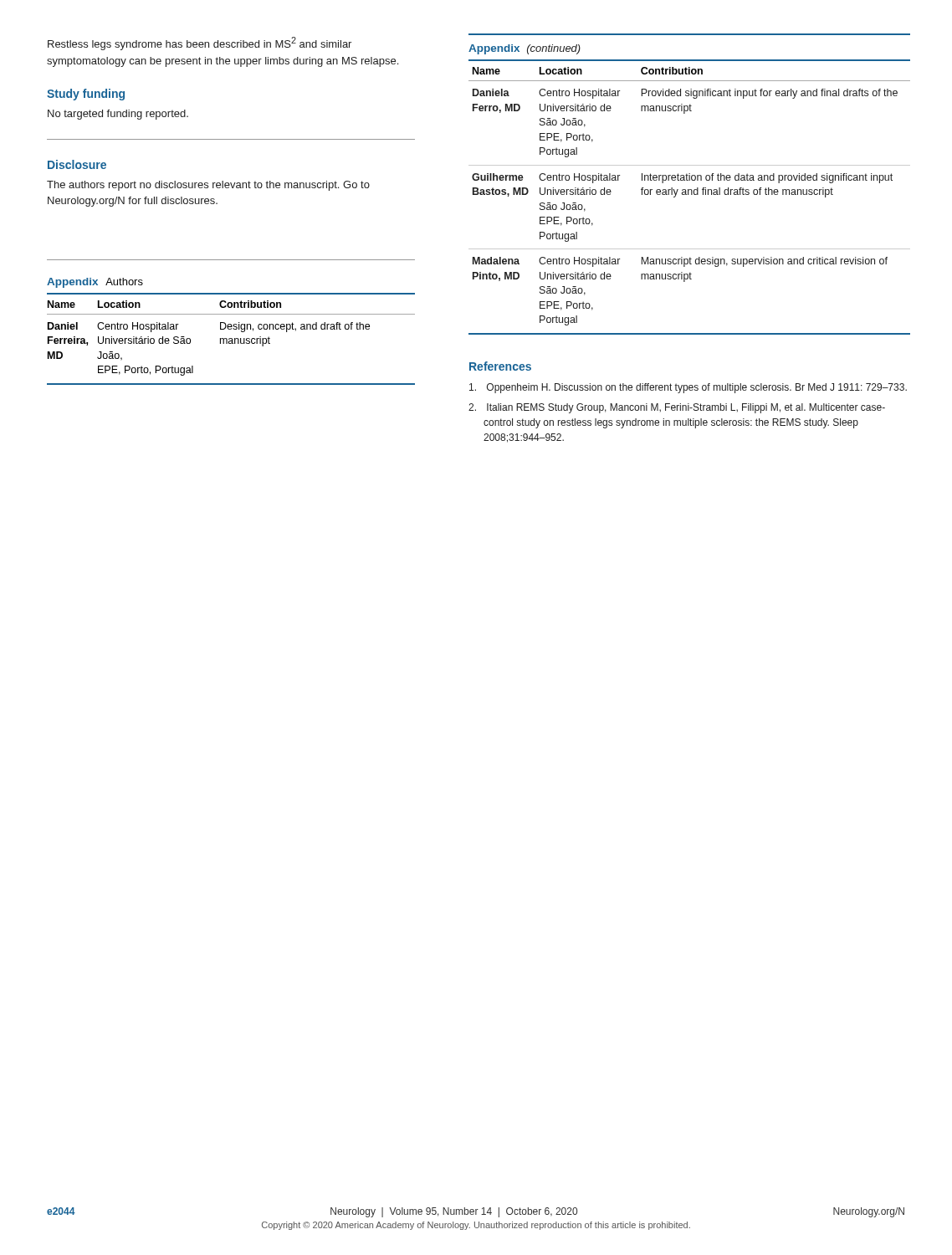Find the list item that says "2. Italian REMS Study Group, Manconi"
Image resolution: width=952 pixels, height=1255 pixels.
coord(689,422)
